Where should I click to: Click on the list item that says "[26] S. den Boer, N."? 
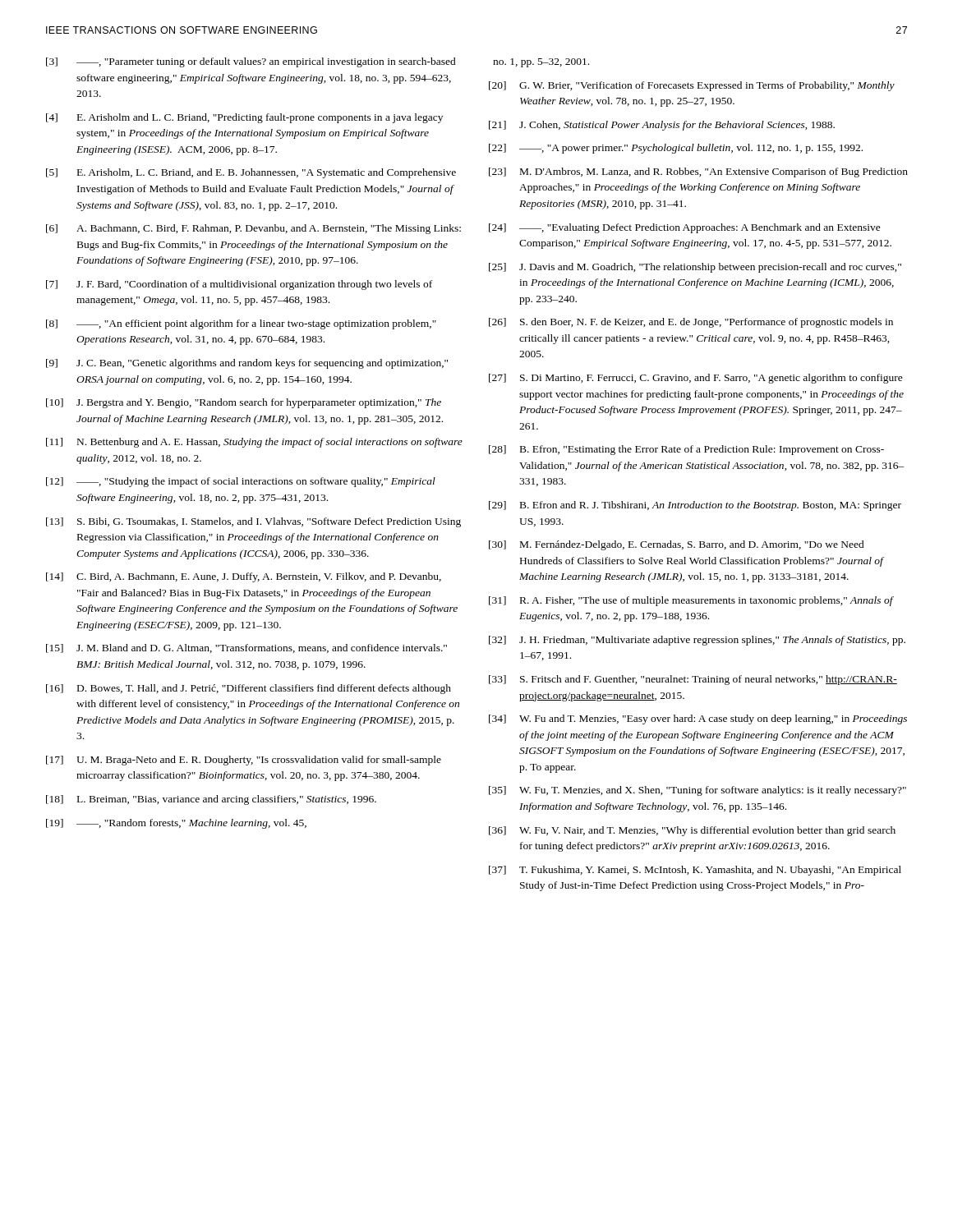[x=698, y=338]
